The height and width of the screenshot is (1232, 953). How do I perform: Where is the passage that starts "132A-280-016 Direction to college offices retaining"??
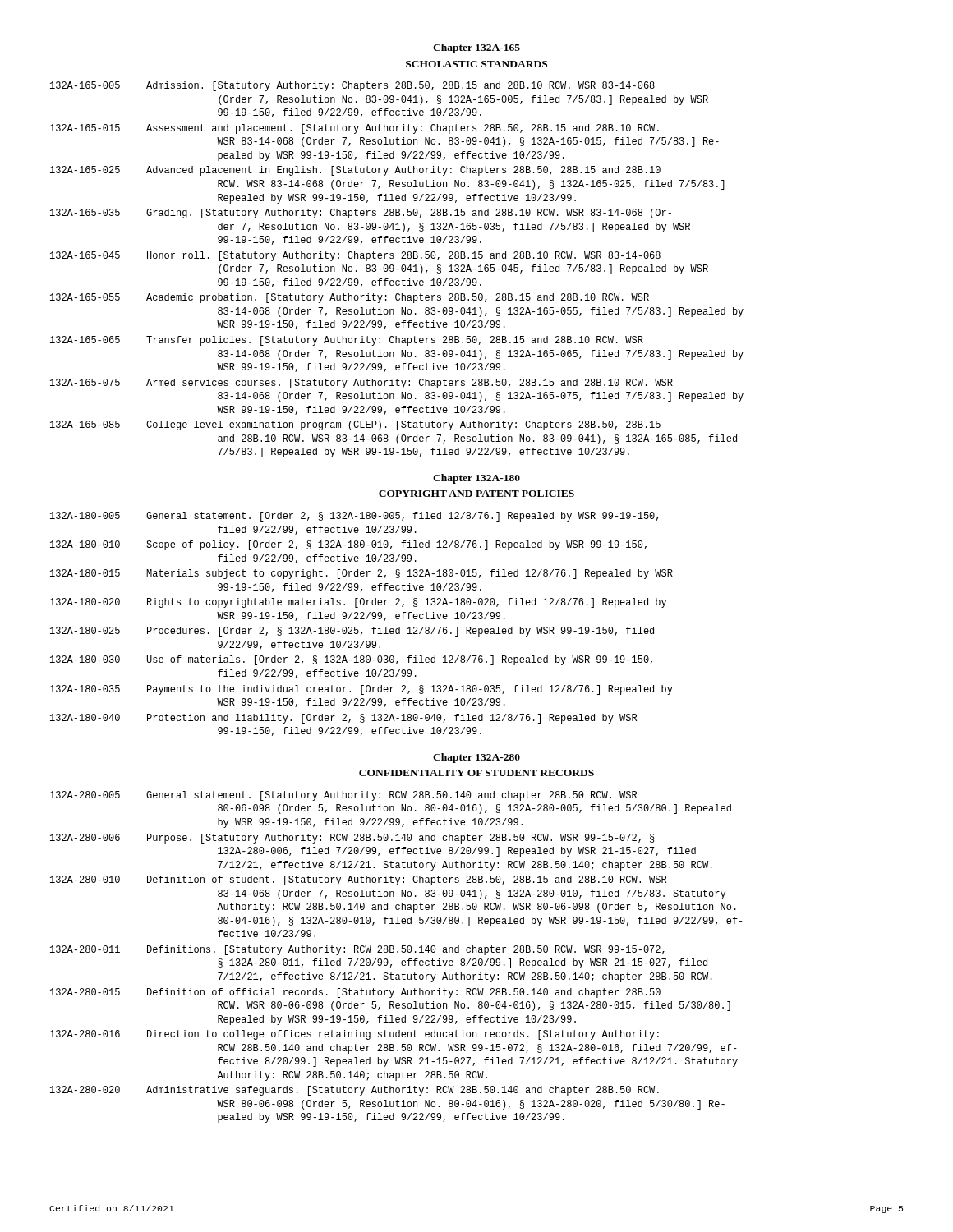476,1056
